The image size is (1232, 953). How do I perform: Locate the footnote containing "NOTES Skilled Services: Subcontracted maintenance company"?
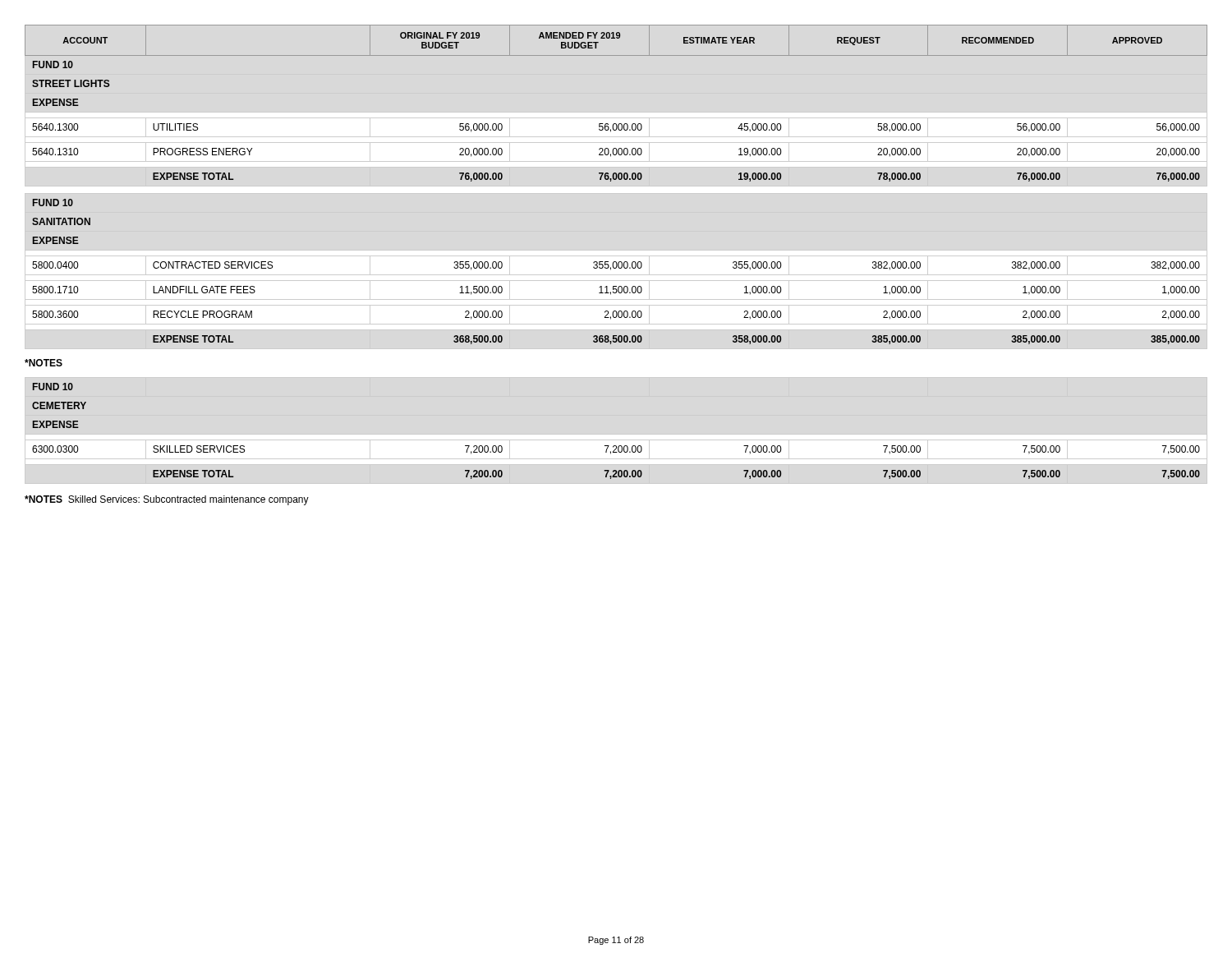click(167, 500)
